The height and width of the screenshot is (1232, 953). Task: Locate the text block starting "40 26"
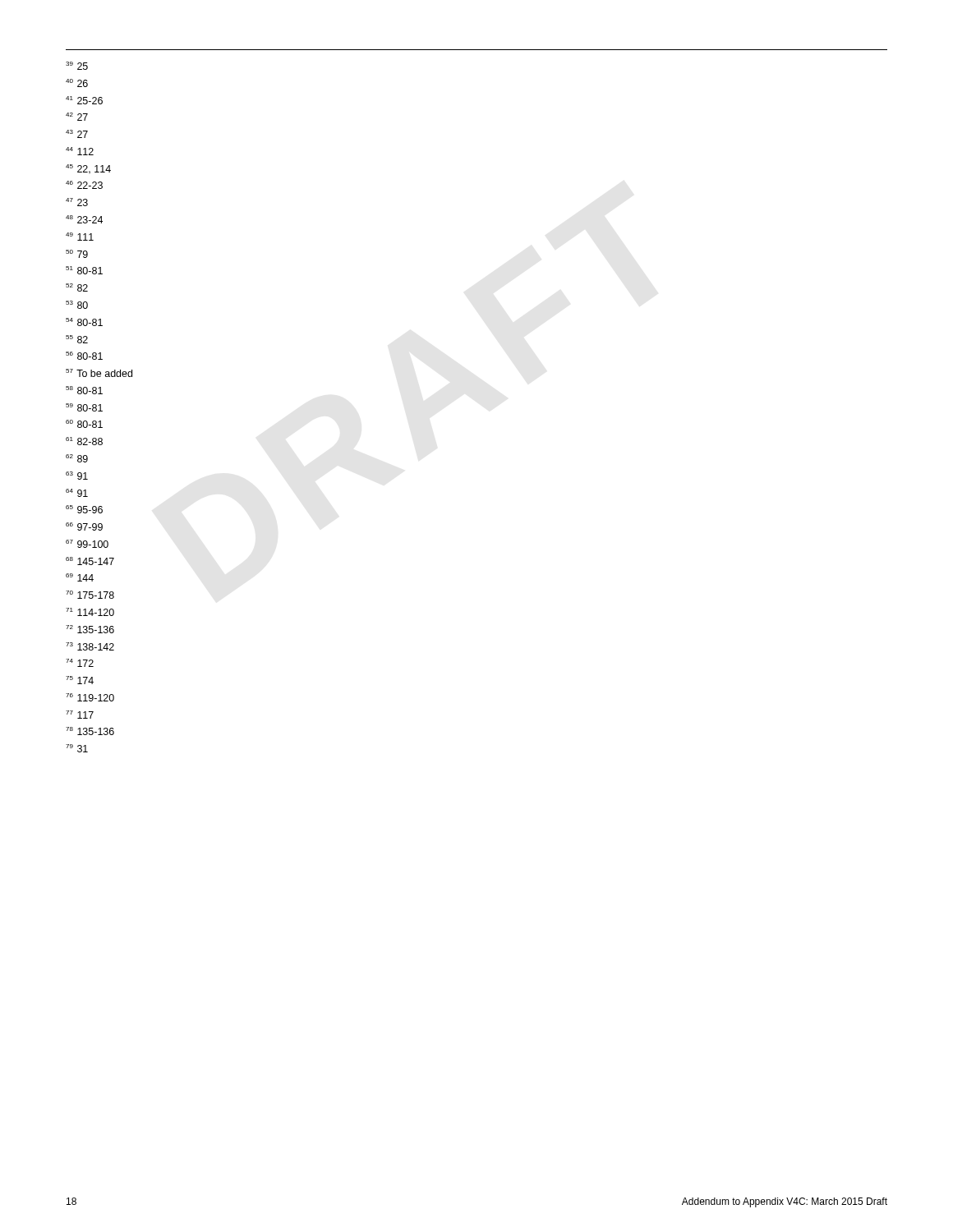pyautogui.click(x=77, y=83)
